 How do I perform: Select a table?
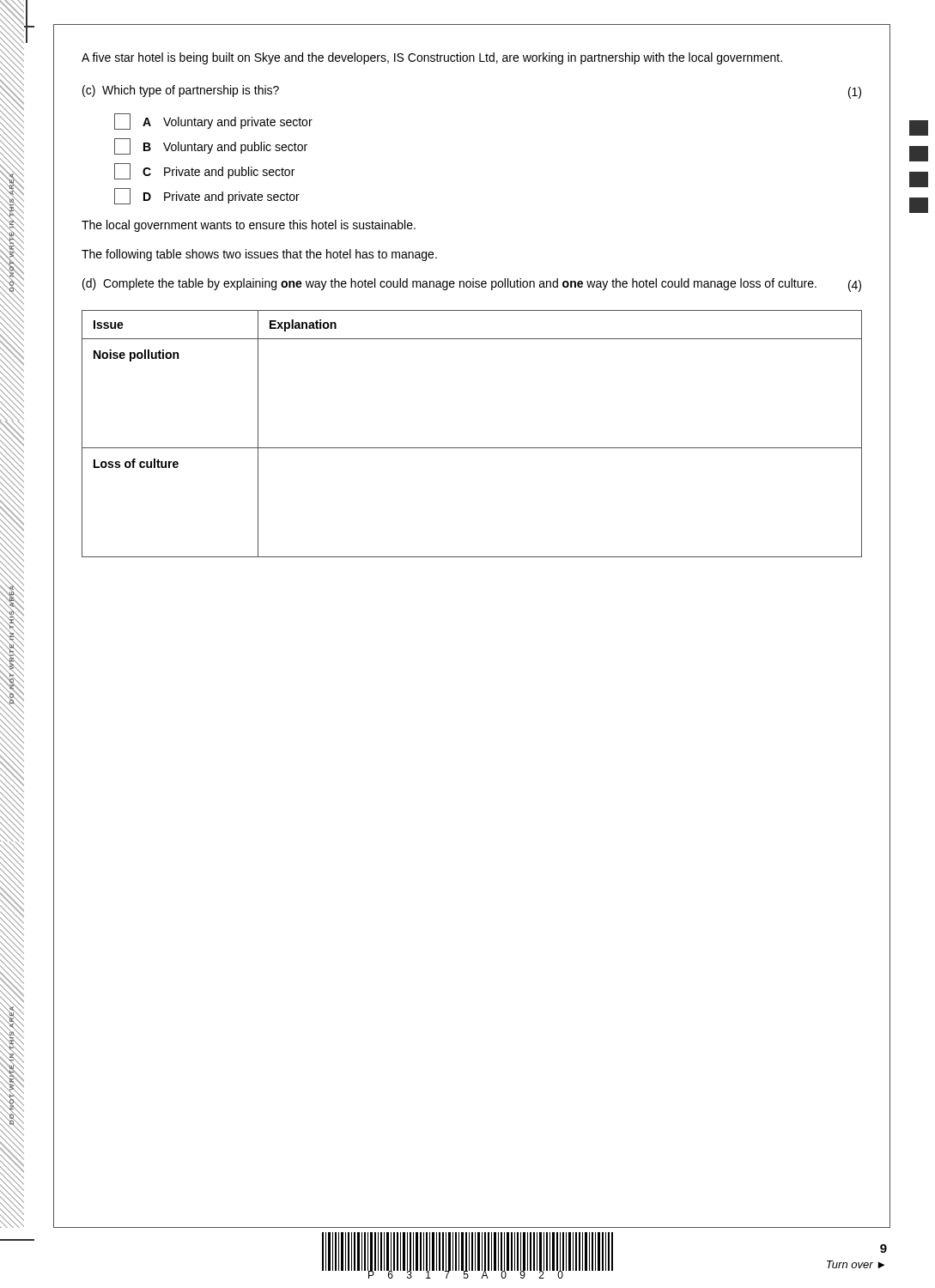tap(472, 434)
